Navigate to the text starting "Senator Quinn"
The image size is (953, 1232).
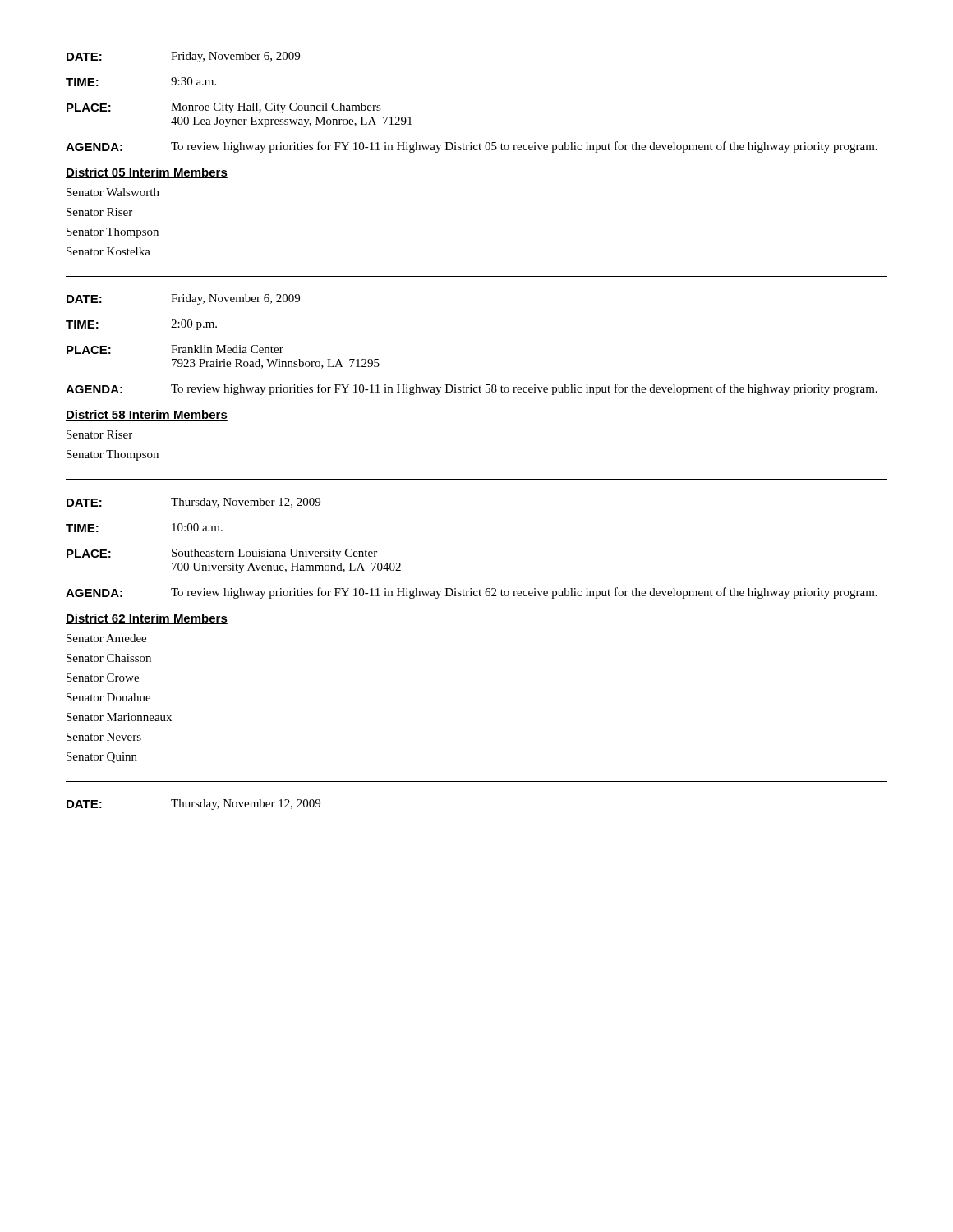101,756
